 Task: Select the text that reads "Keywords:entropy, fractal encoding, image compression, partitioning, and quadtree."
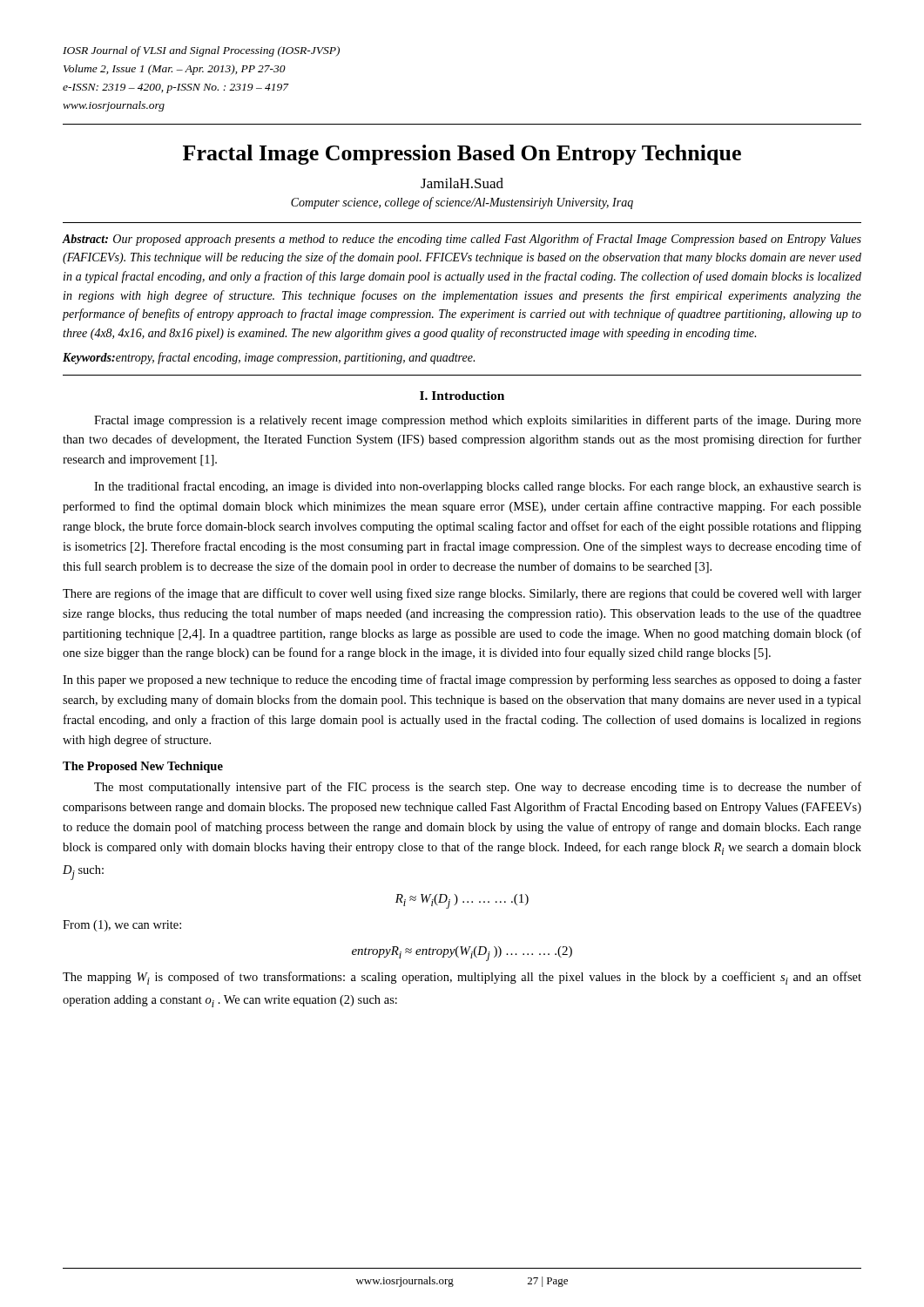tap(269, 357)
